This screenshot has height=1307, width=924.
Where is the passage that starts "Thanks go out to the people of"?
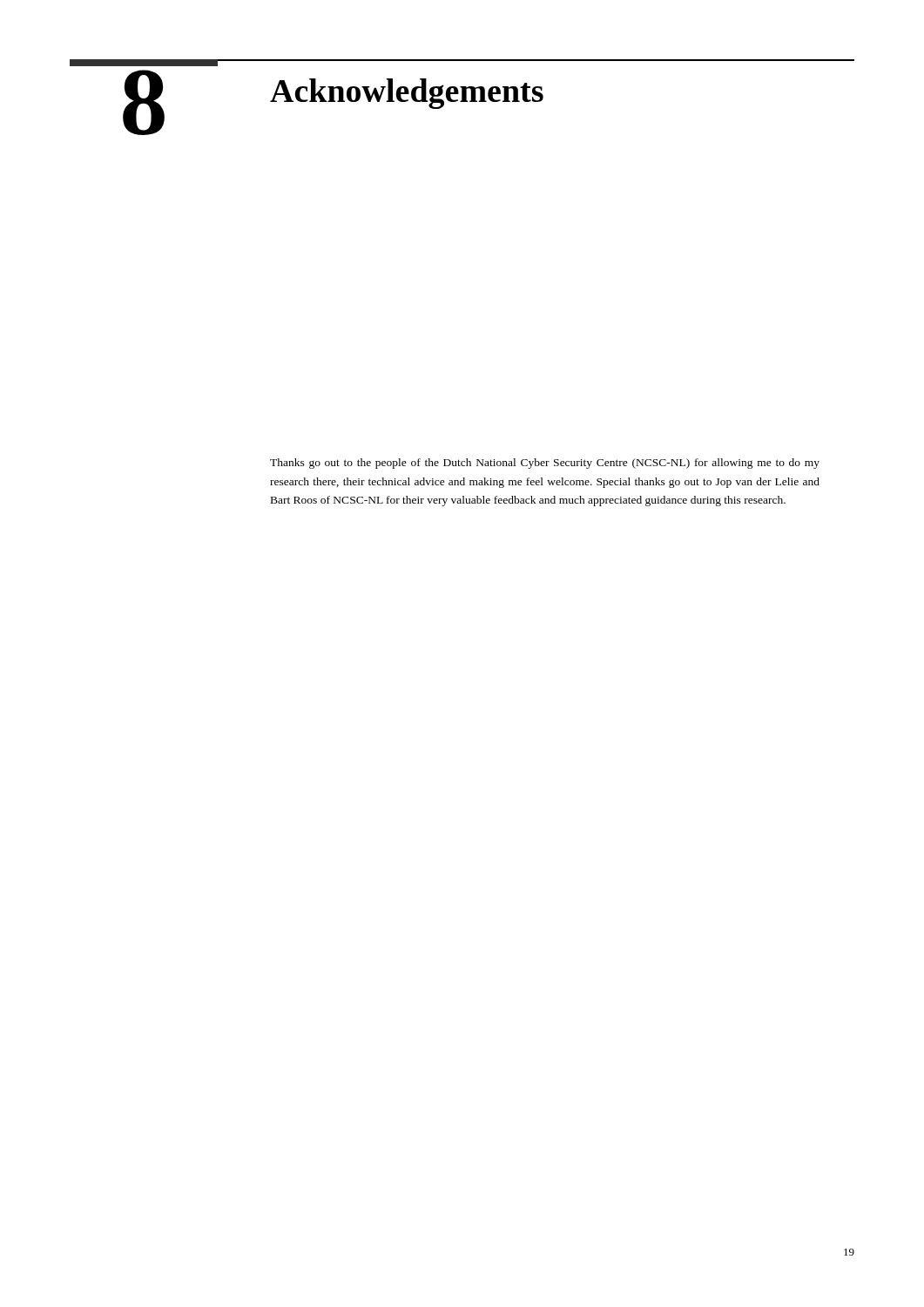point(545,481)
